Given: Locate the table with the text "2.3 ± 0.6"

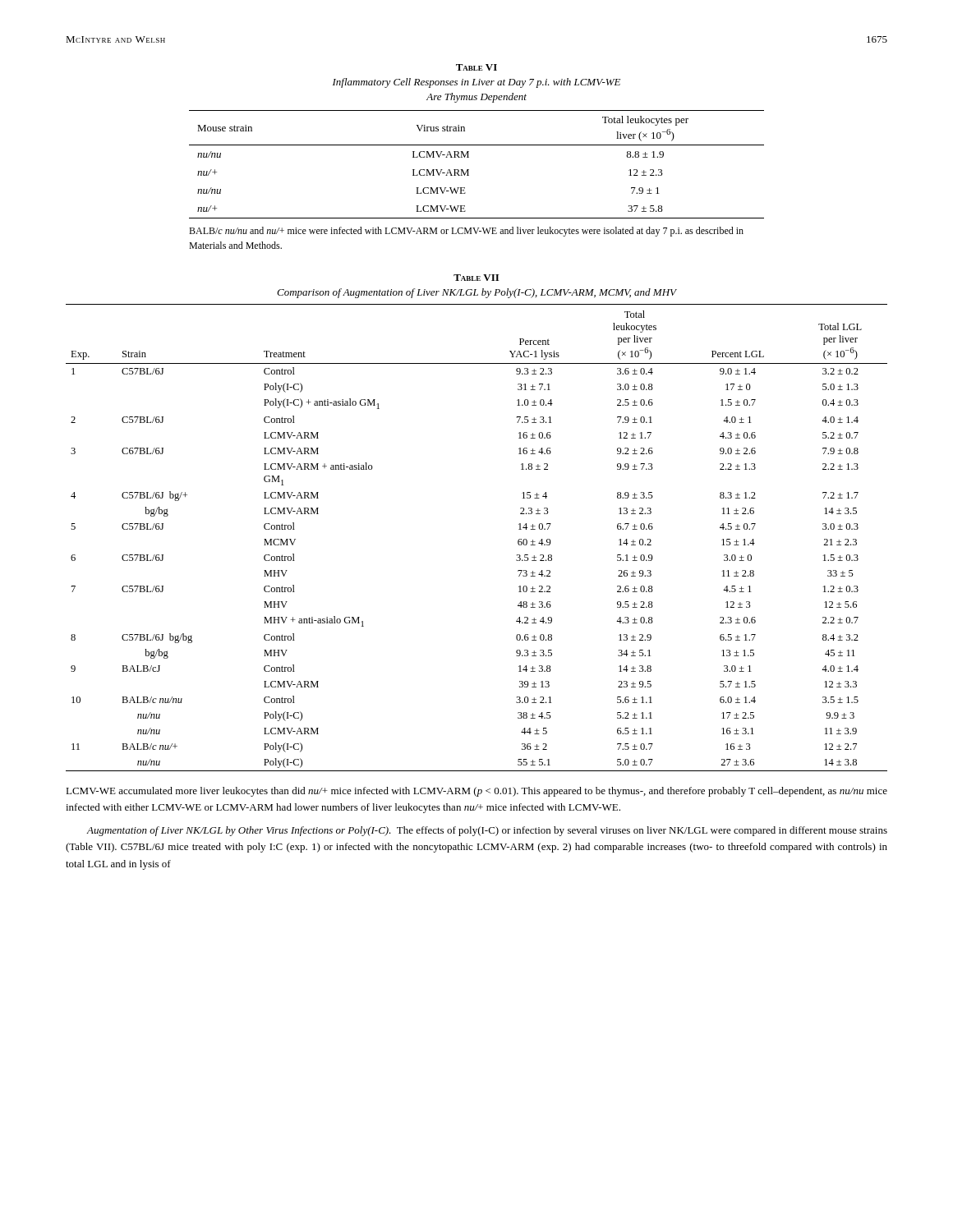Looking at the screenshot, I should click(476, 538).
